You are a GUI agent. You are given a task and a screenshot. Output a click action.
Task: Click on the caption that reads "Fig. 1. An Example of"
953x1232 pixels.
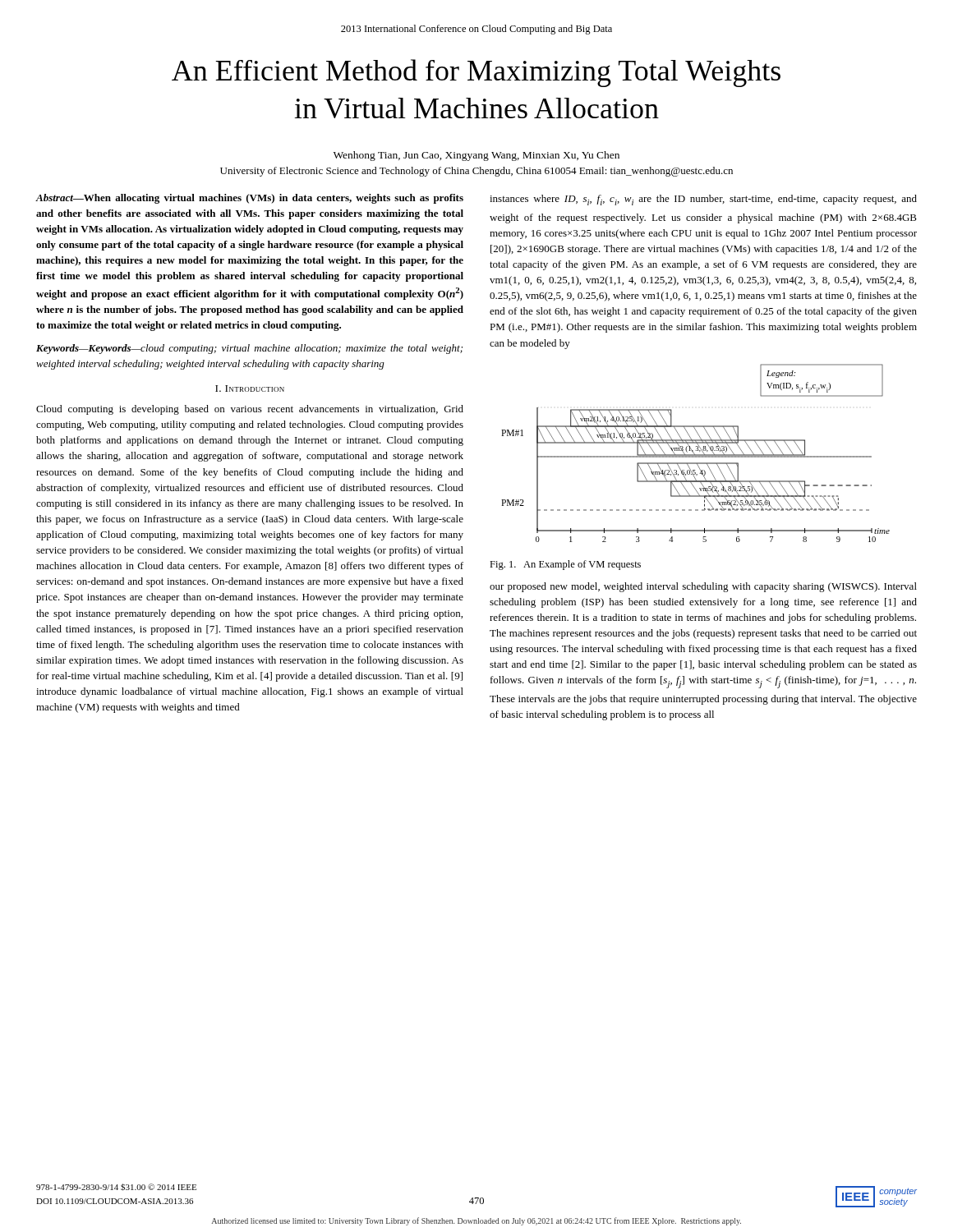pos(565,564)
